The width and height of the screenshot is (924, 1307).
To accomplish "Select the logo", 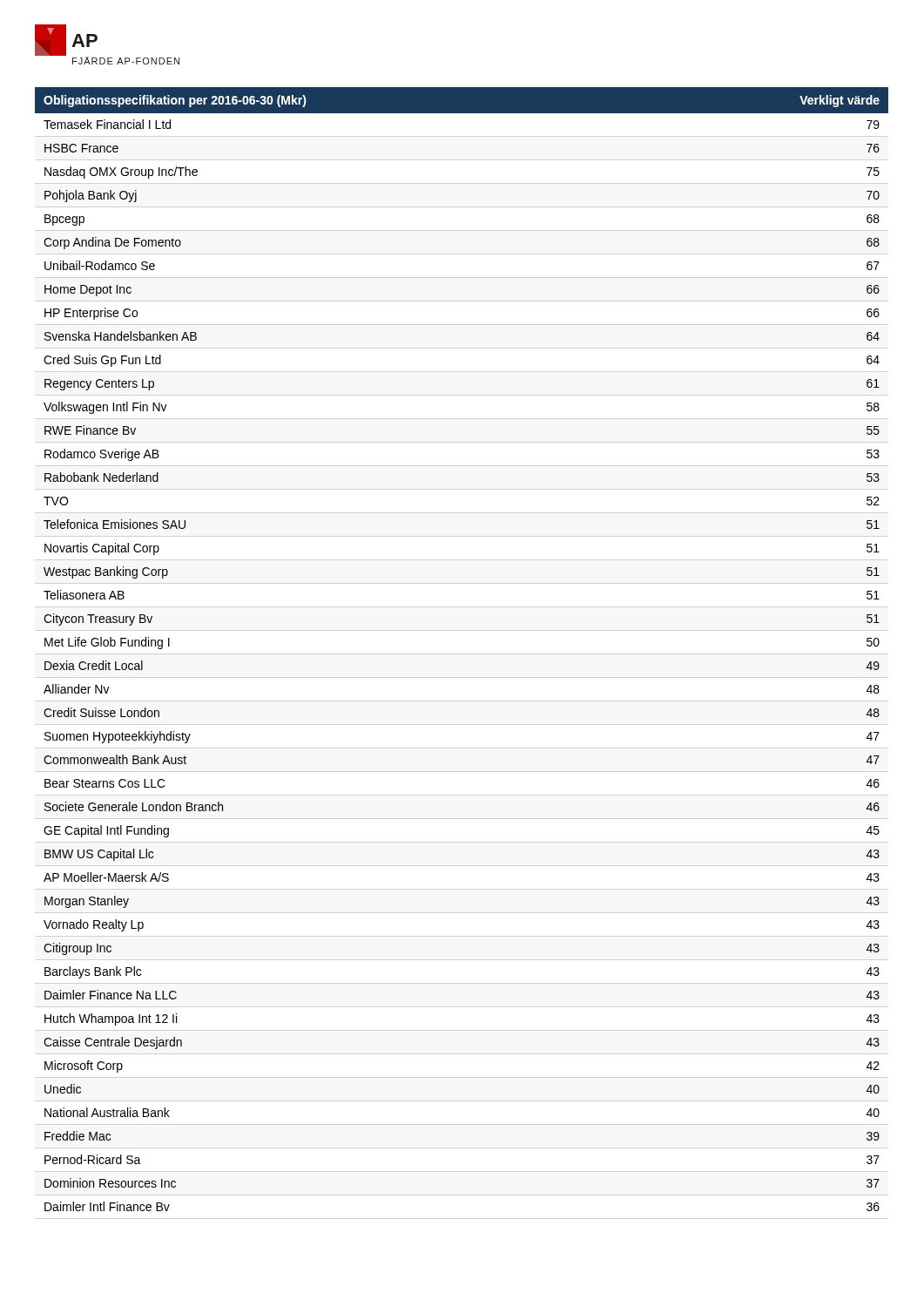I will (113, 48).
